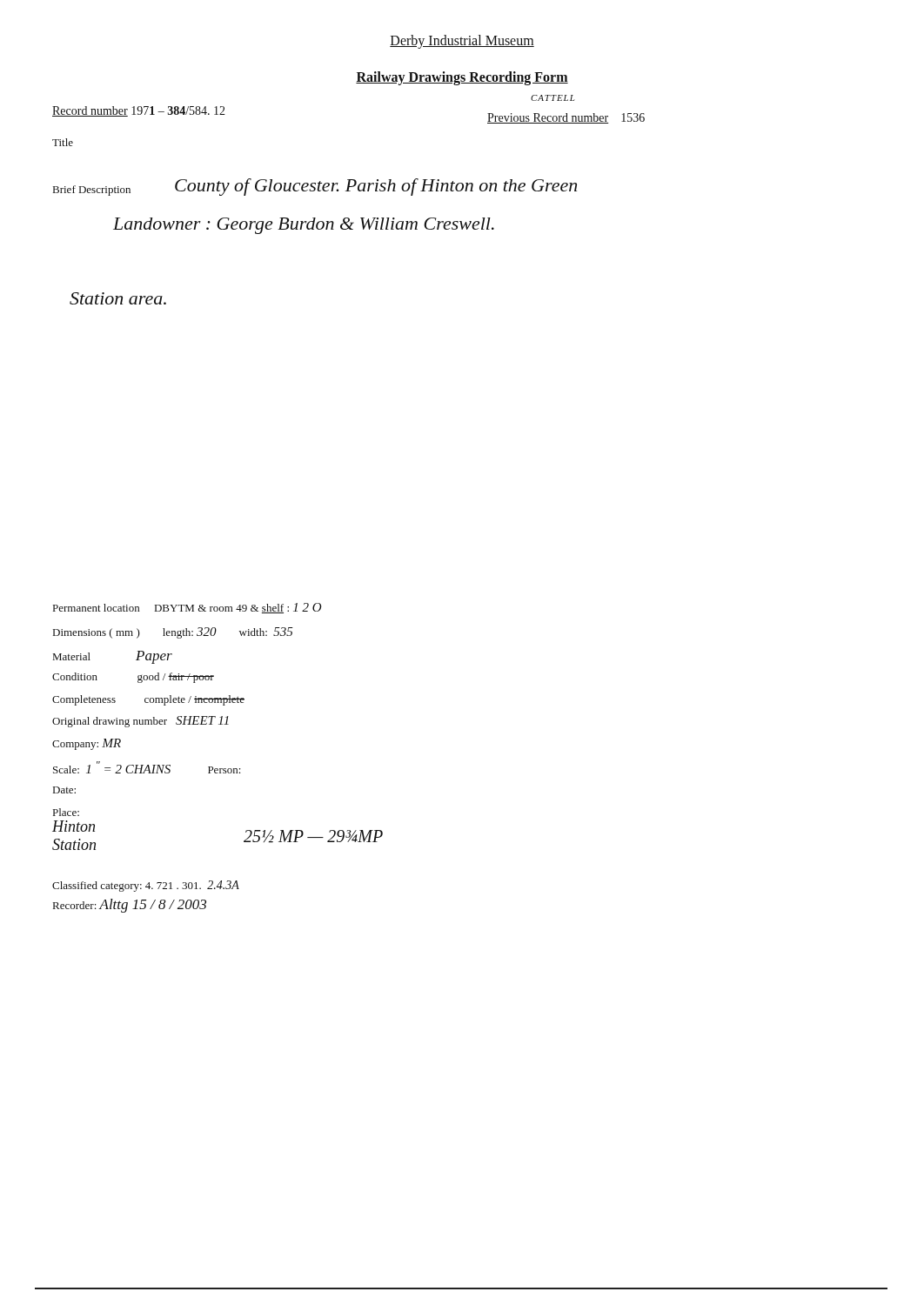Select the element starting "Condition good / fair /"

tap(133, 676)
